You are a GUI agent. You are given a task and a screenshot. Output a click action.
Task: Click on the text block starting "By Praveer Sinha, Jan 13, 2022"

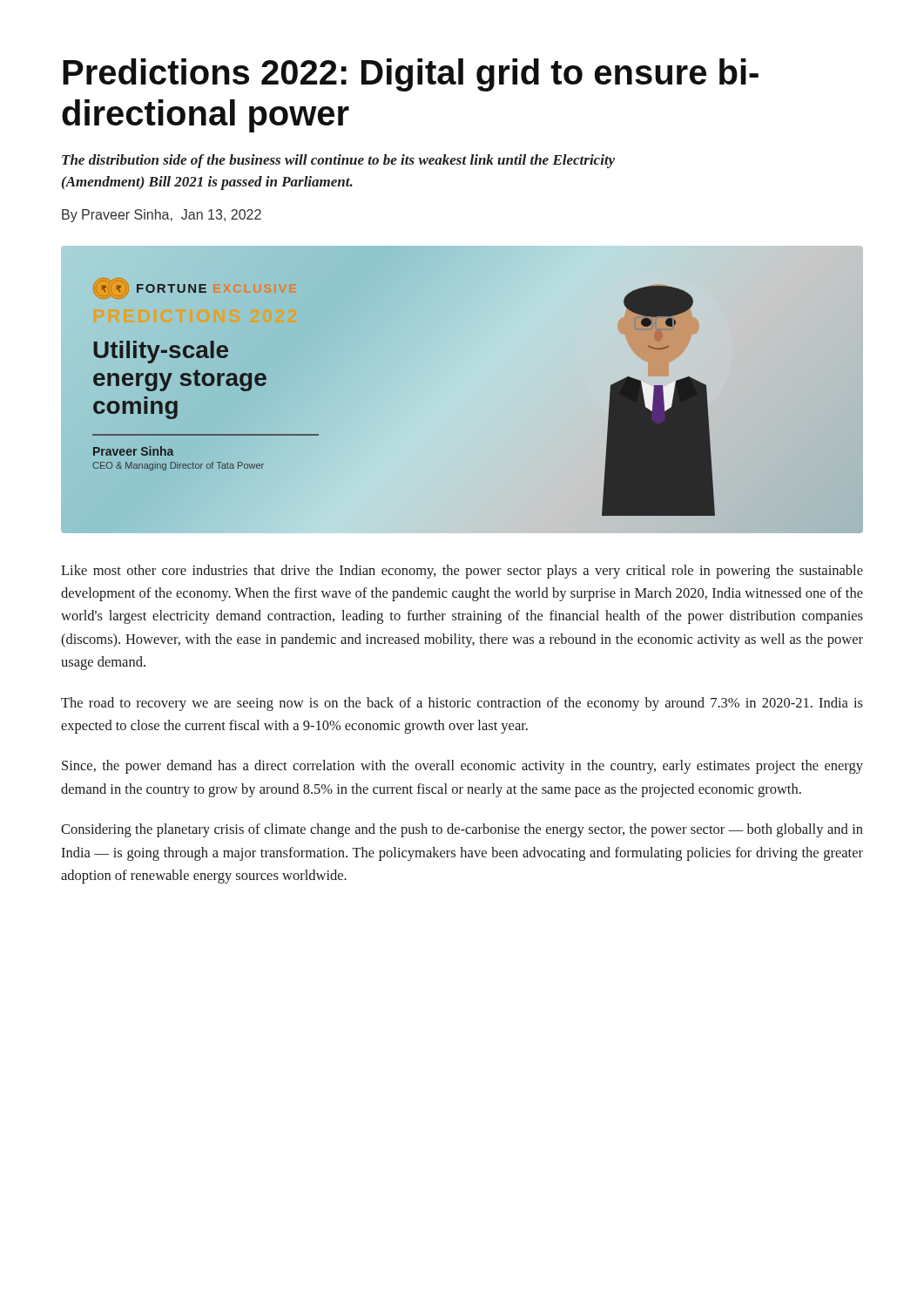[162, 216]
